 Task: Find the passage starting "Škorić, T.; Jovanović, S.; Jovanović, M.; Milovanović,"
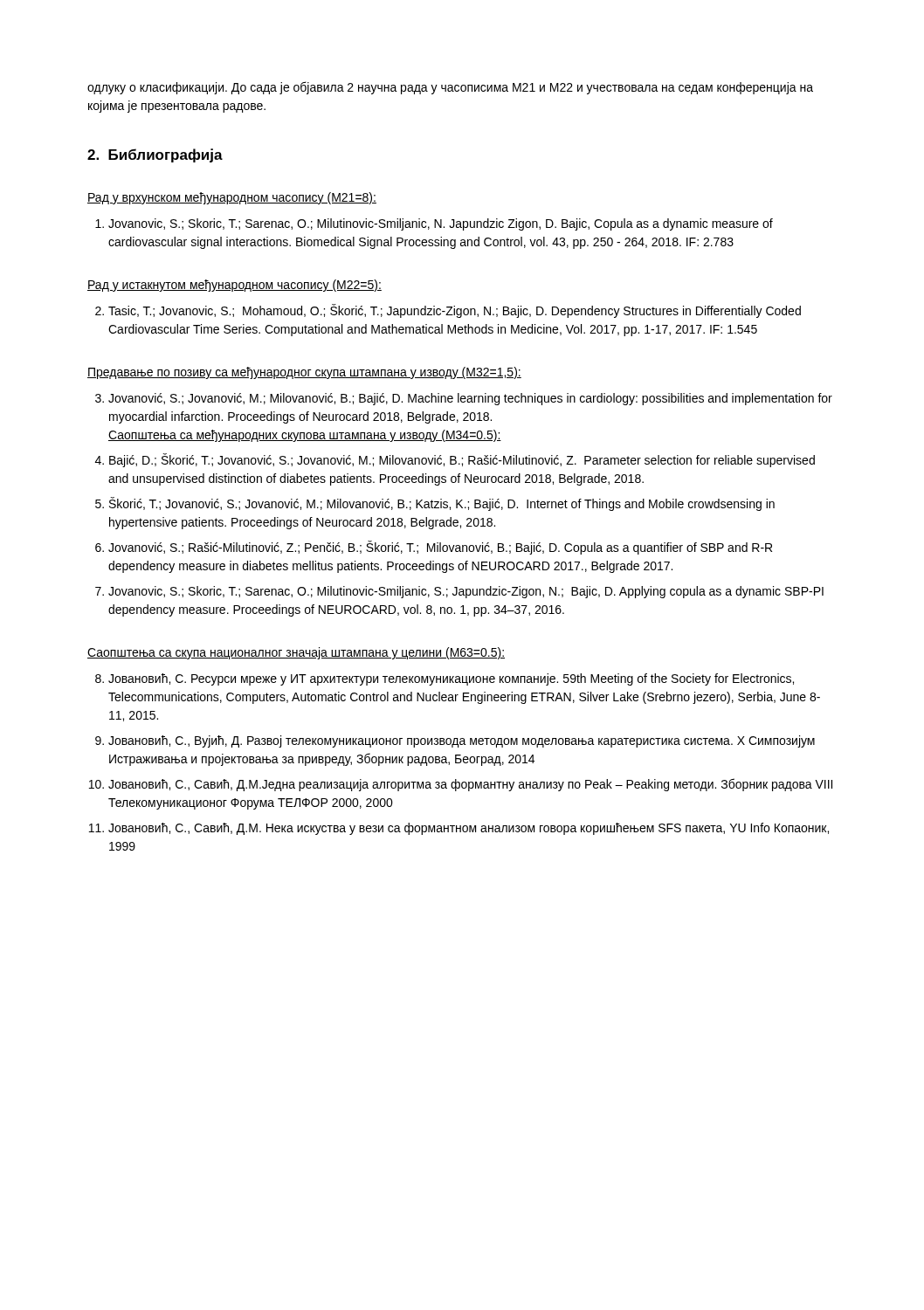(442, 513)
